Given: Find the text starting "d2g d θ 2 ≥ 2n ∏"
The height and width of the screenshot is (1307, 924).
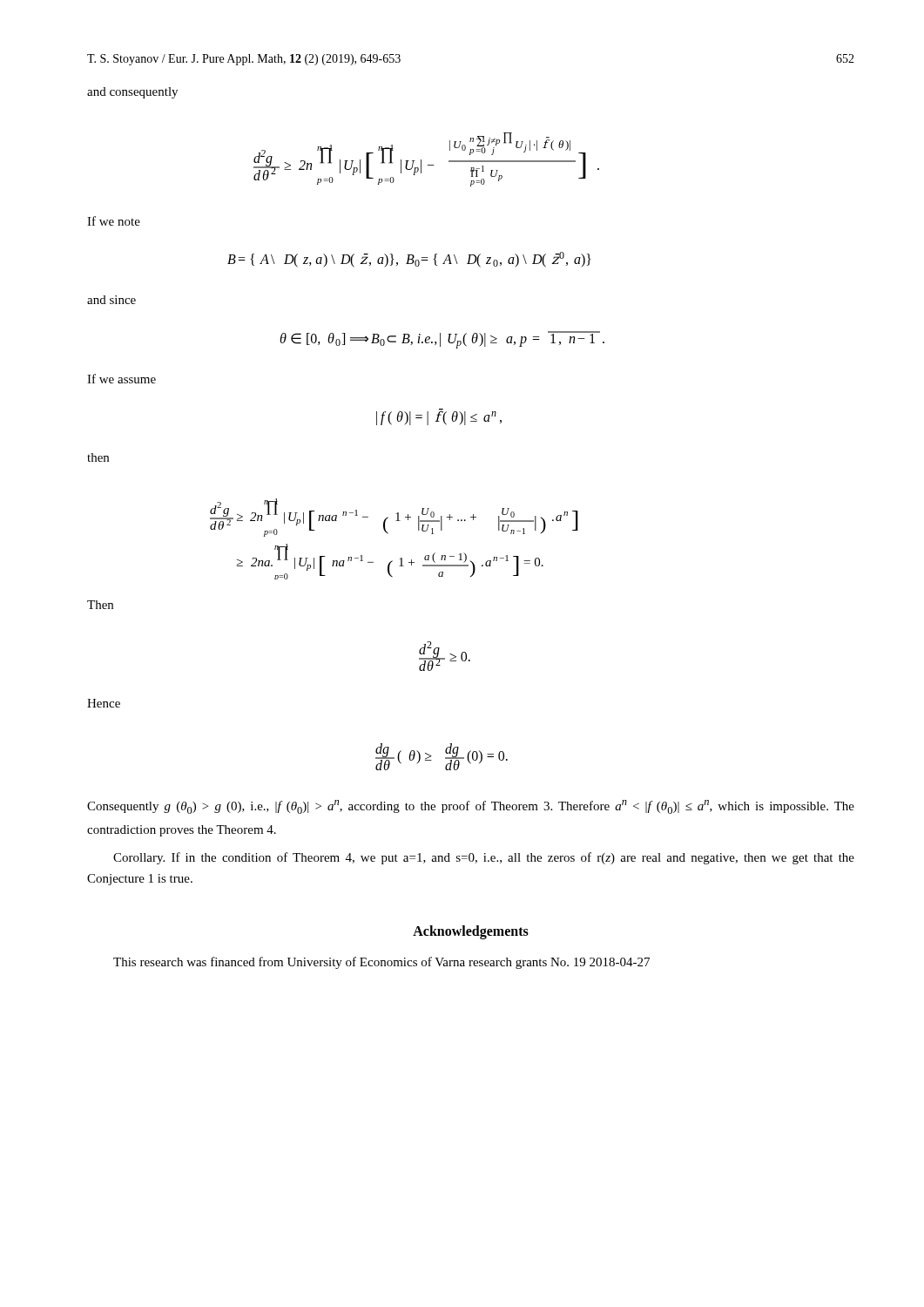Looking at the screenshot, I should pos(471,156).
